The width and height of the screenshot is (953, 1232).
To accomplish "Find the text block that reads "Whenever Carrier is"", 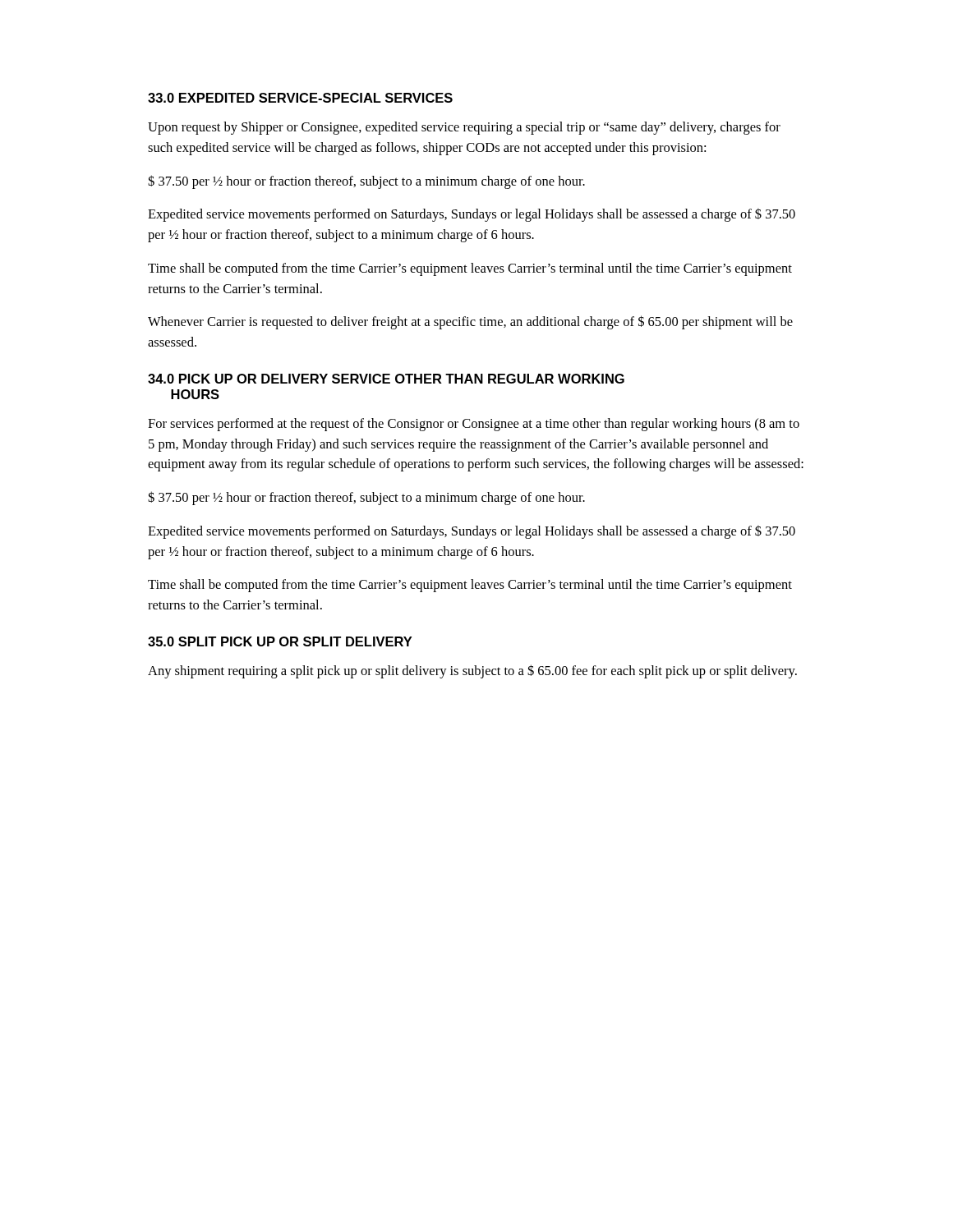I will pos(470,332).
